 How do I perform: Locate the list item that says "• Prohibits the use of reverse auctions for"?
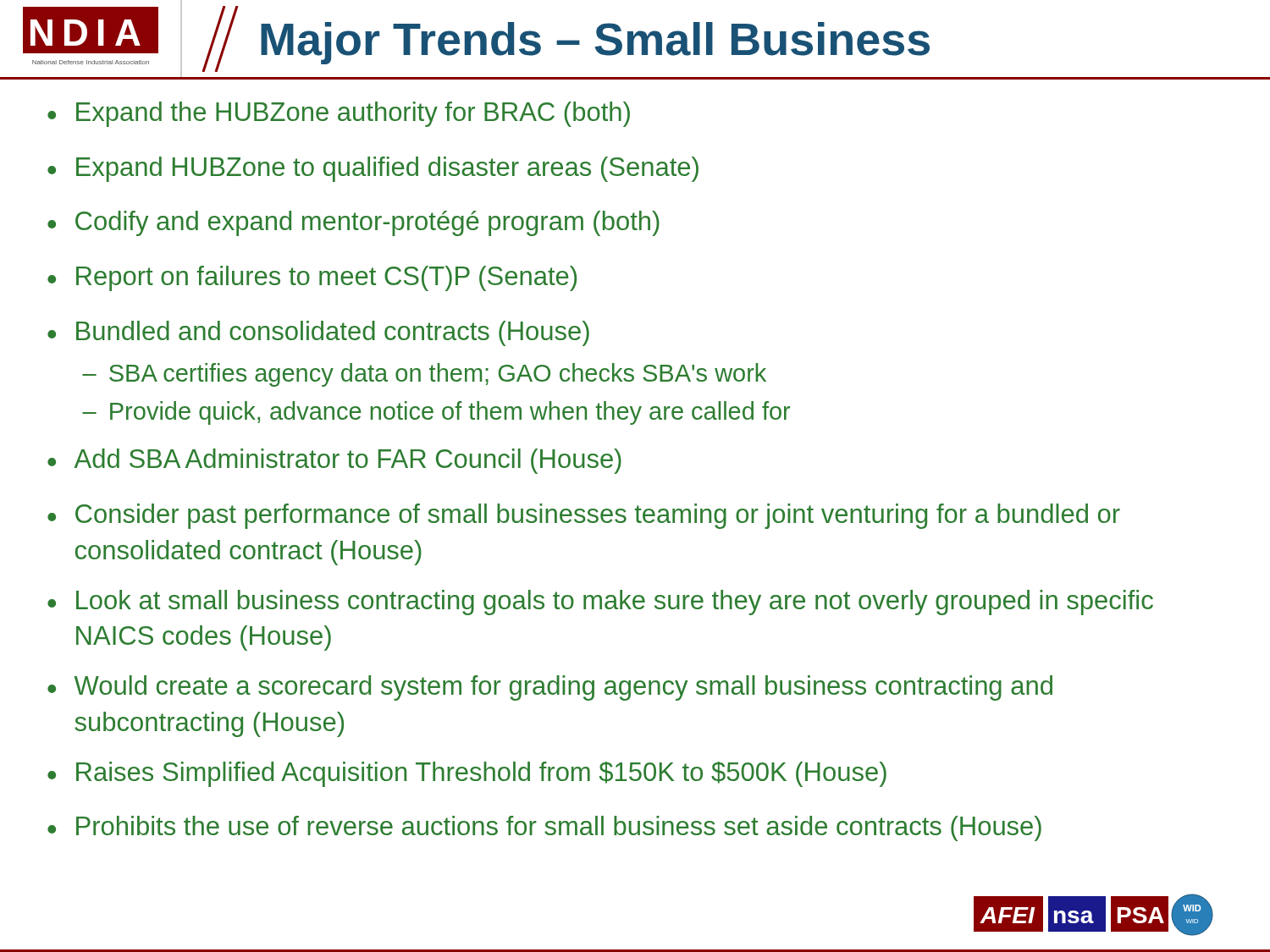545,830
